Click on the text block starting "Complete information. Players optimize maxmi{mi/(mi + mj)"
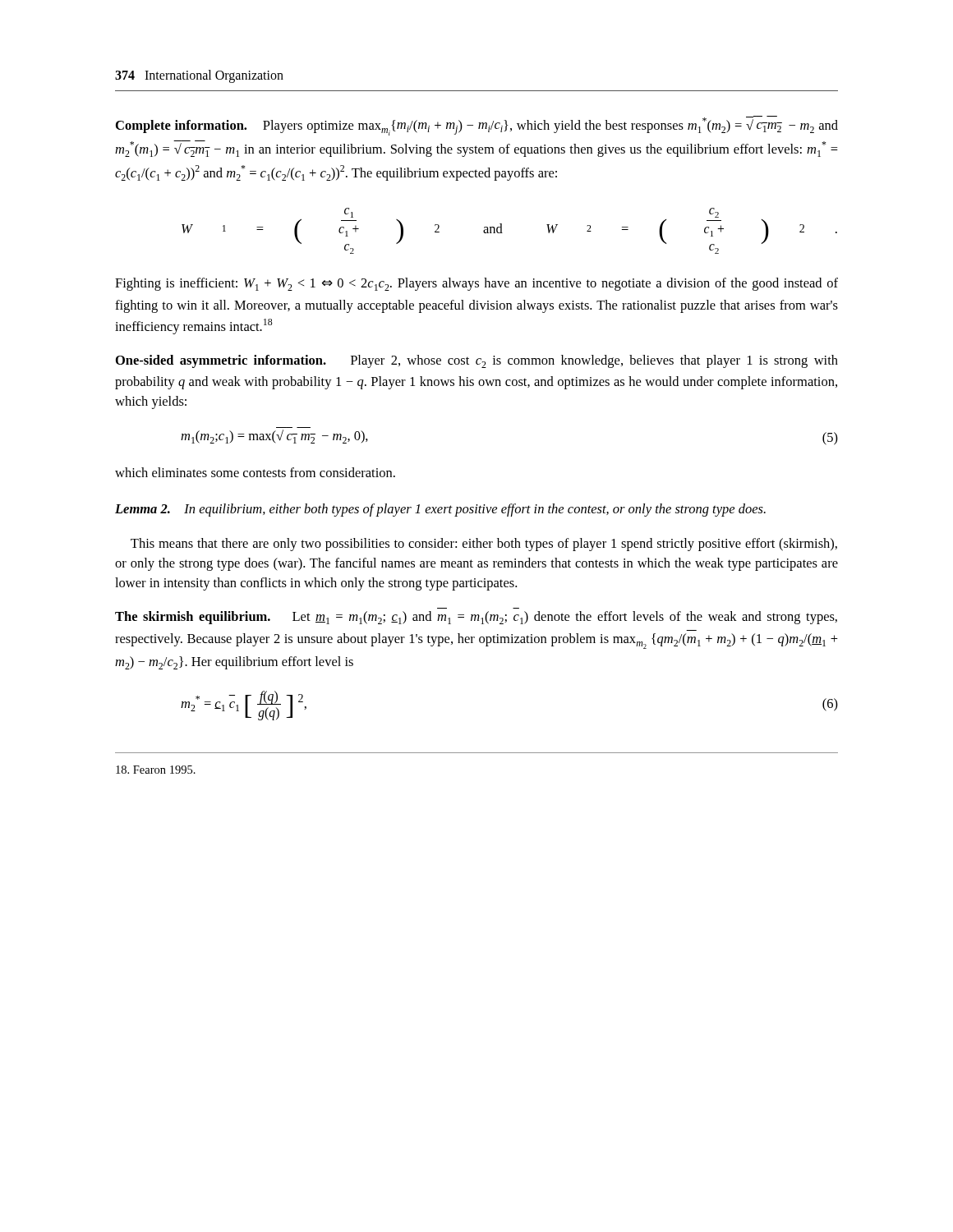 pos(476,149)
